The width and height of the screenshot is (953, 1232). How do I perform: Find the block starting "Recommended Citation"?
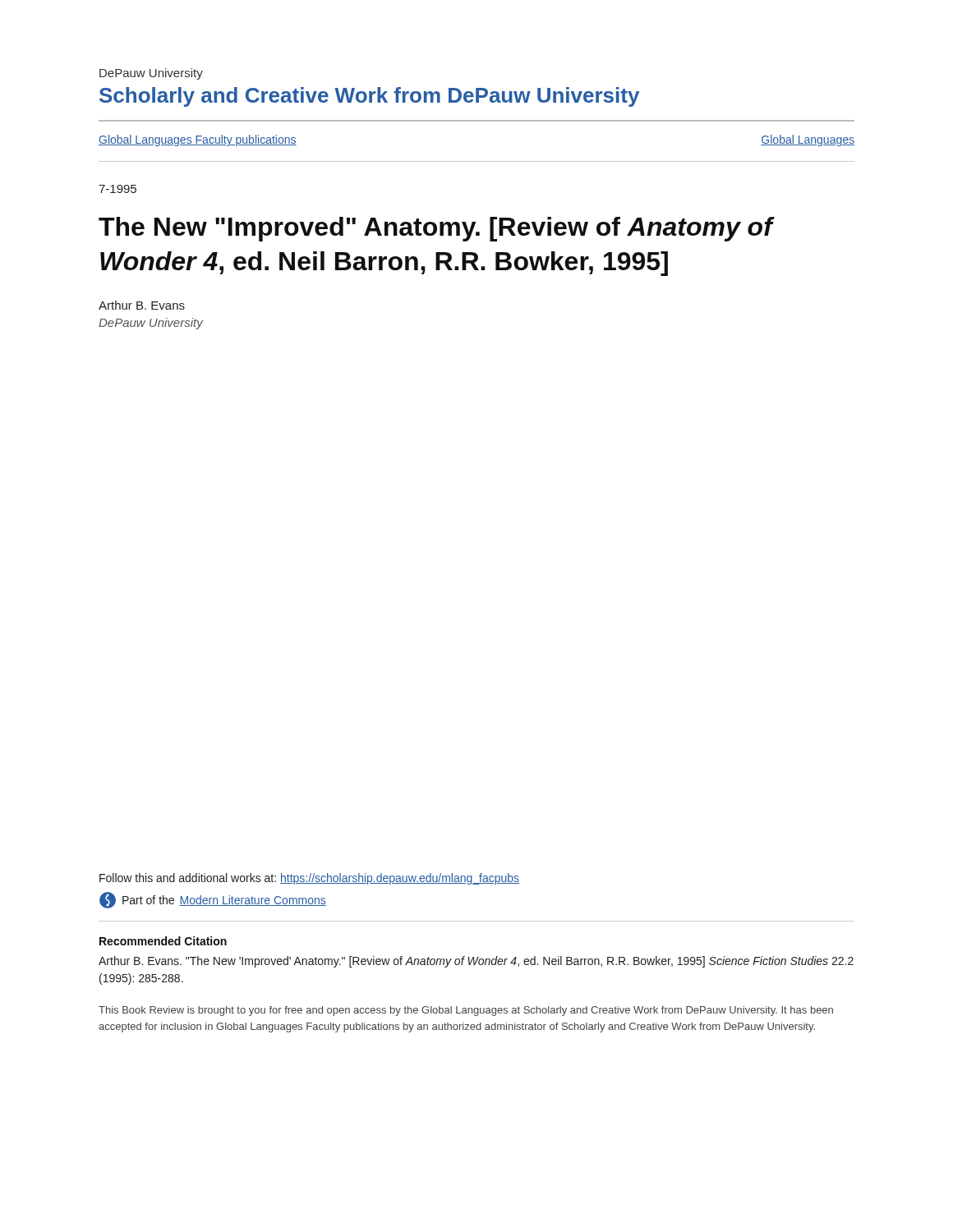(x=163, y=941)
